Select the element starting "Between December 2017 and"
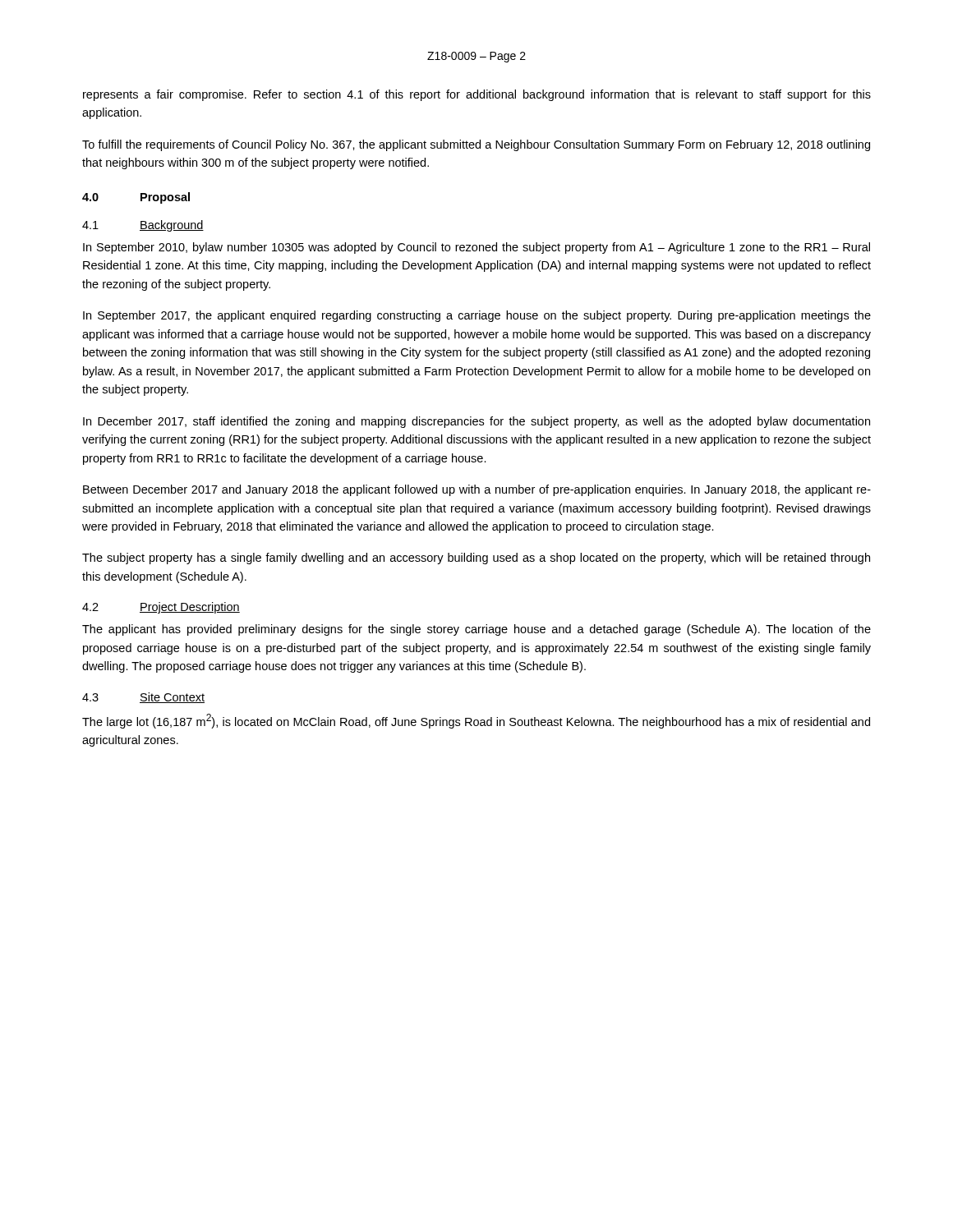The height and width of the screenshot is (1232, 953). tap(476, 508)
